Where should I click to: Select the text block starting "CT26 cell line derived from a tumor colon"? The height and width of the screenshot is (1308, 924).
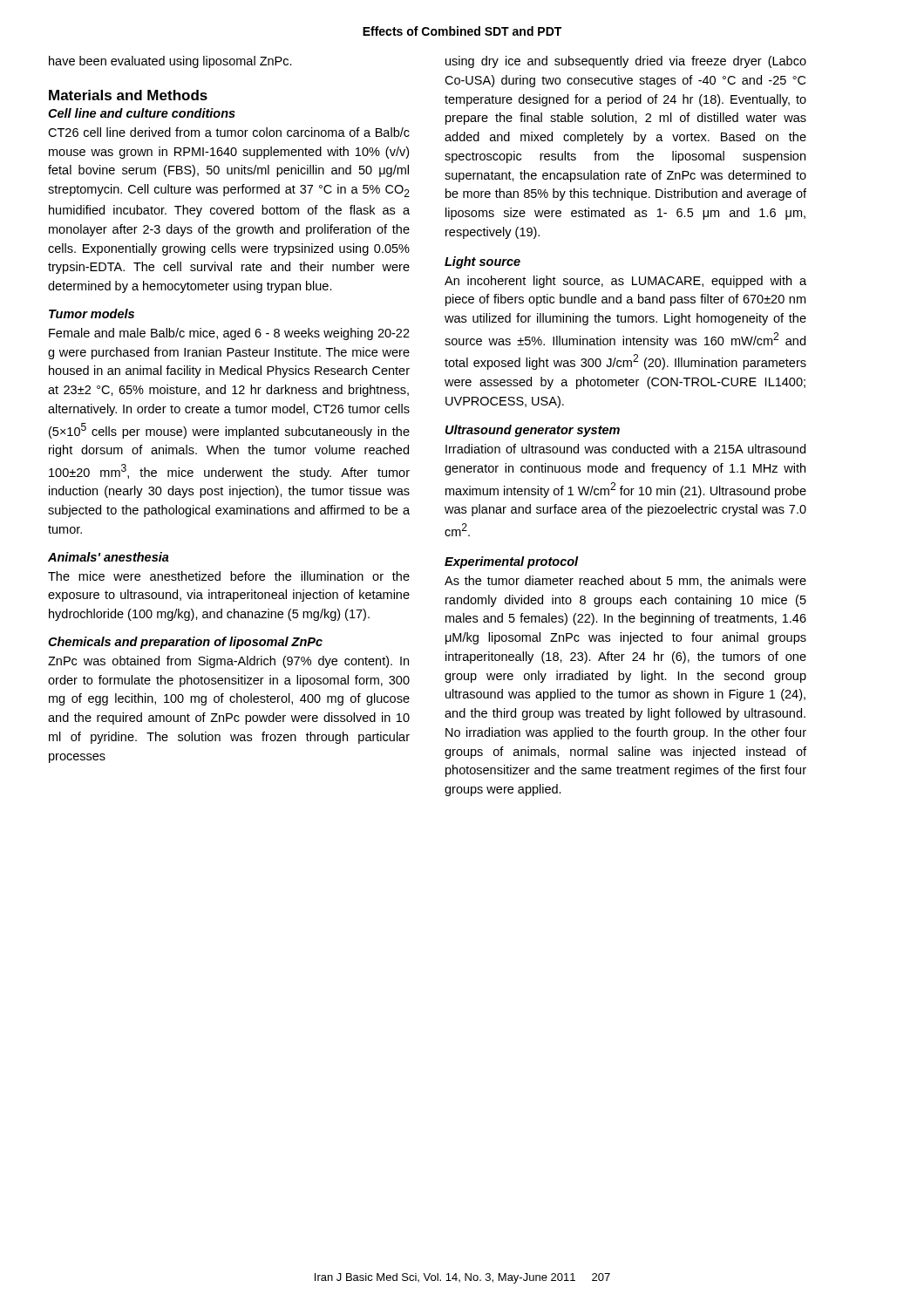(x=229, y=209)
